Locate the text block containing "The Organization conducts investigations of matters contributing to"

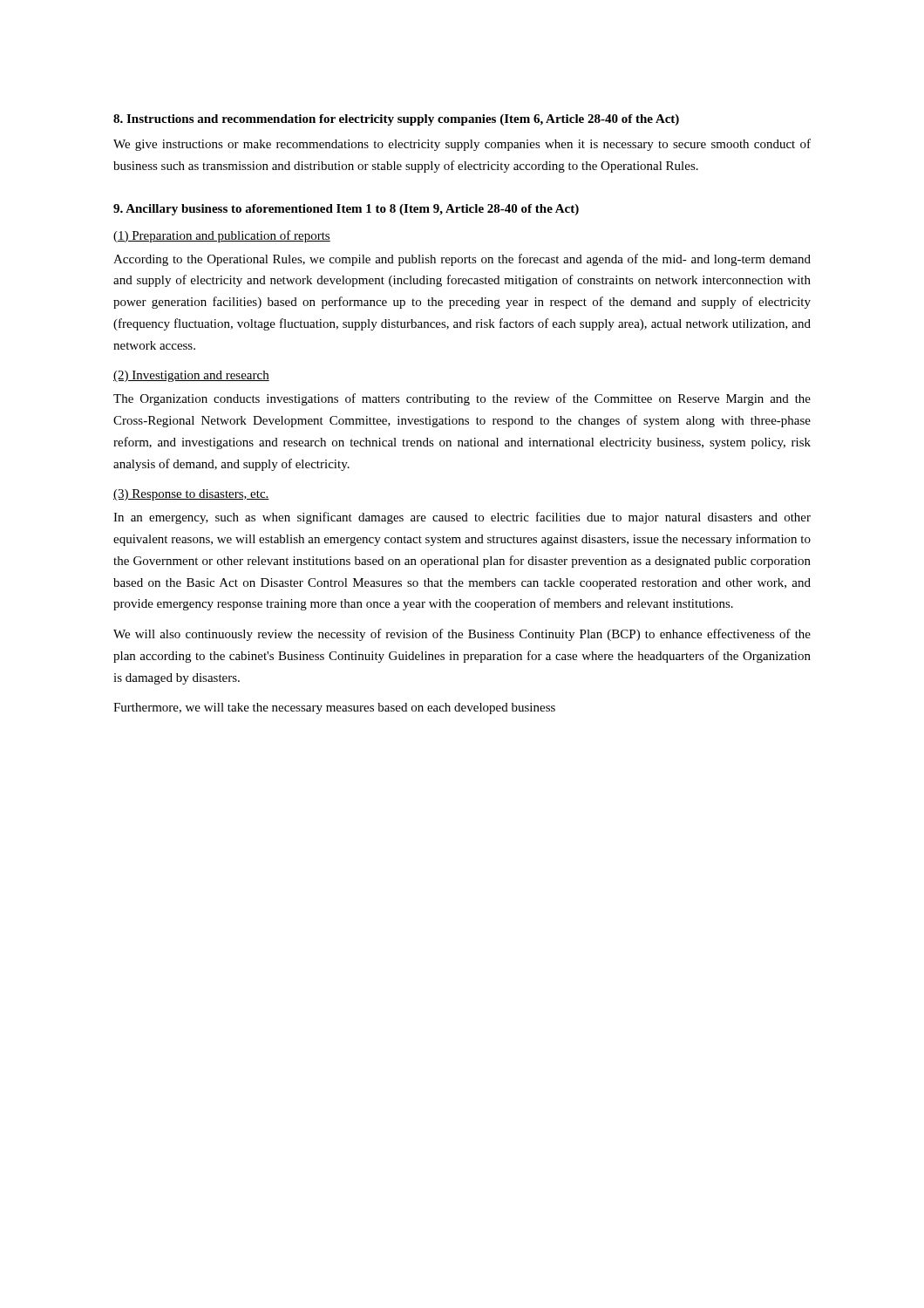point(462,431)
